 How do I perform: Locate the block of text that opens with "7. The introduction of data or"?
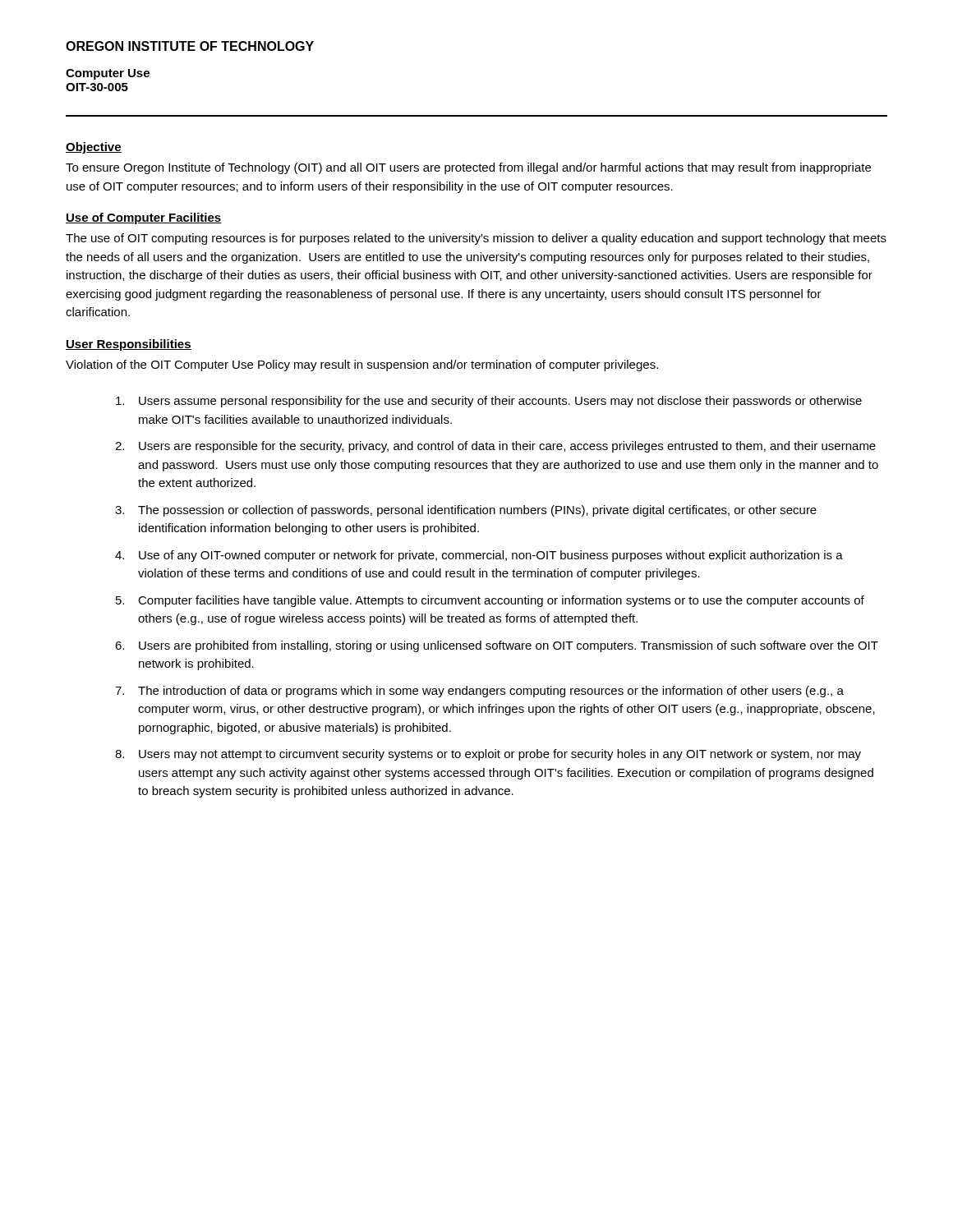click(501, 709)
